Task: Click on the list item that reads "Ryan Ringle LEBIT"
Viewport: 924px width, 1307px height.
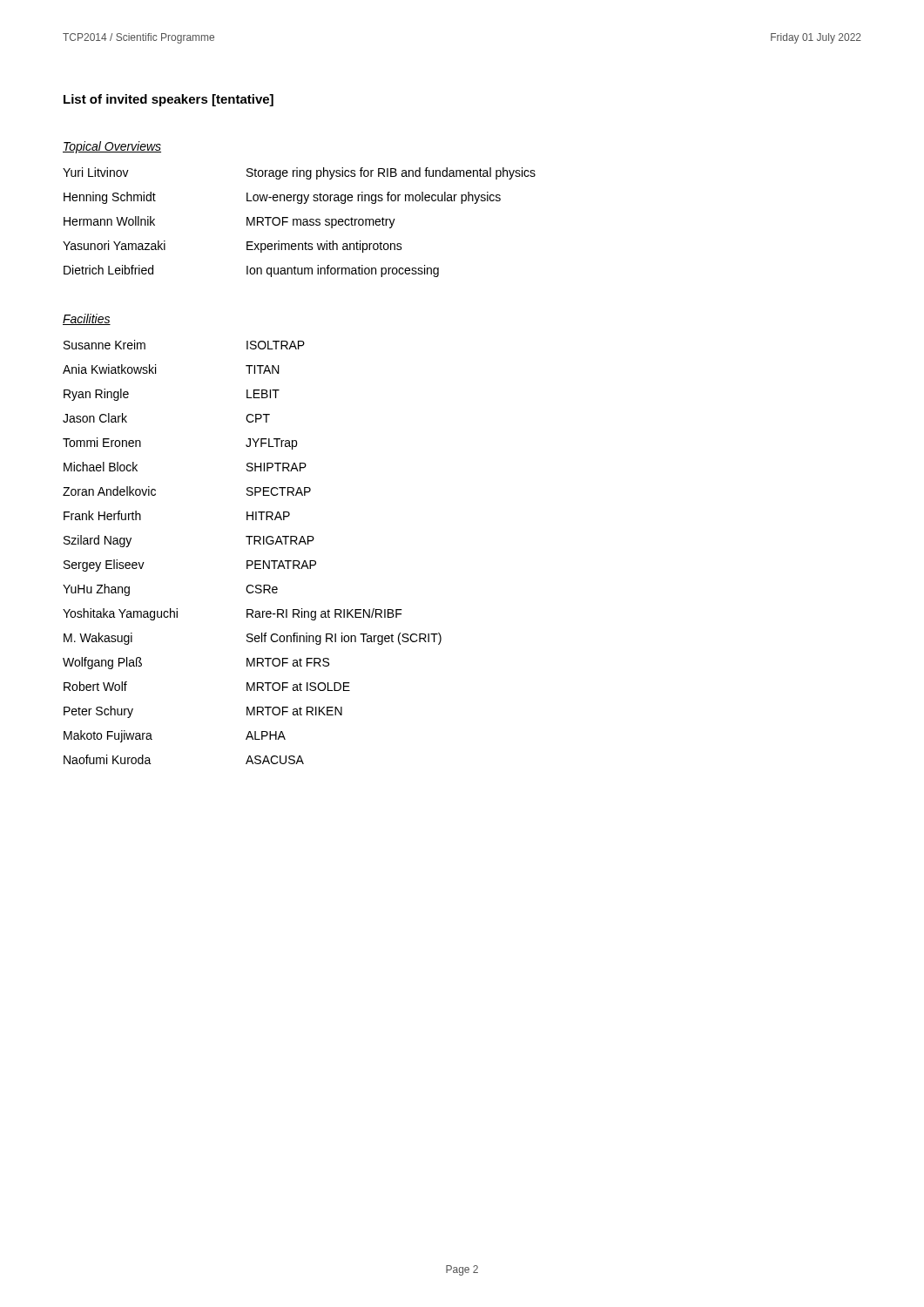Action: (99, 394)
